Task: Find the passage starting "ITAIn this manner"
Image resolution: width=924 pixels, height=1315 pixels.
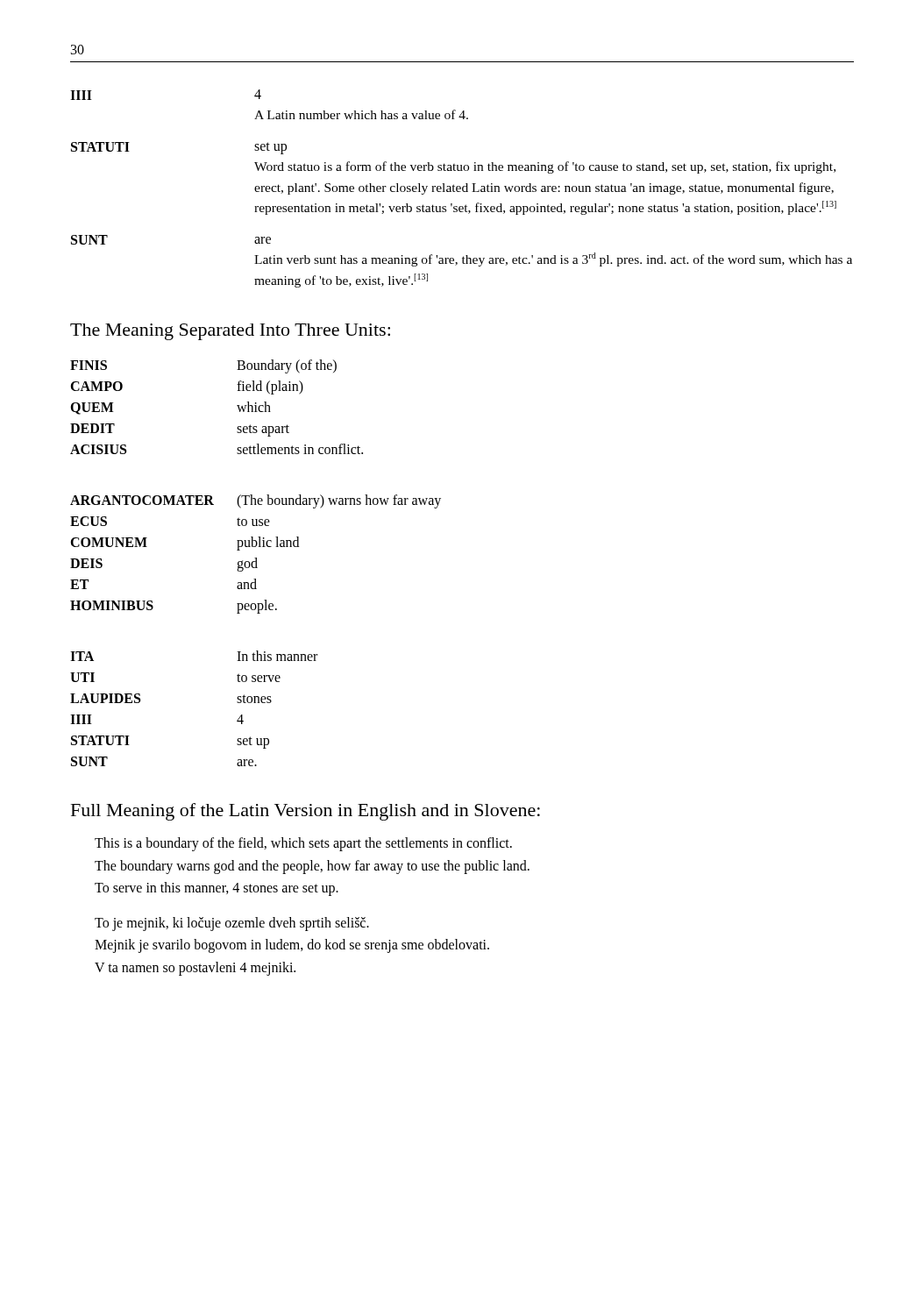Action: pyautogui.click(x=81, y=655)
